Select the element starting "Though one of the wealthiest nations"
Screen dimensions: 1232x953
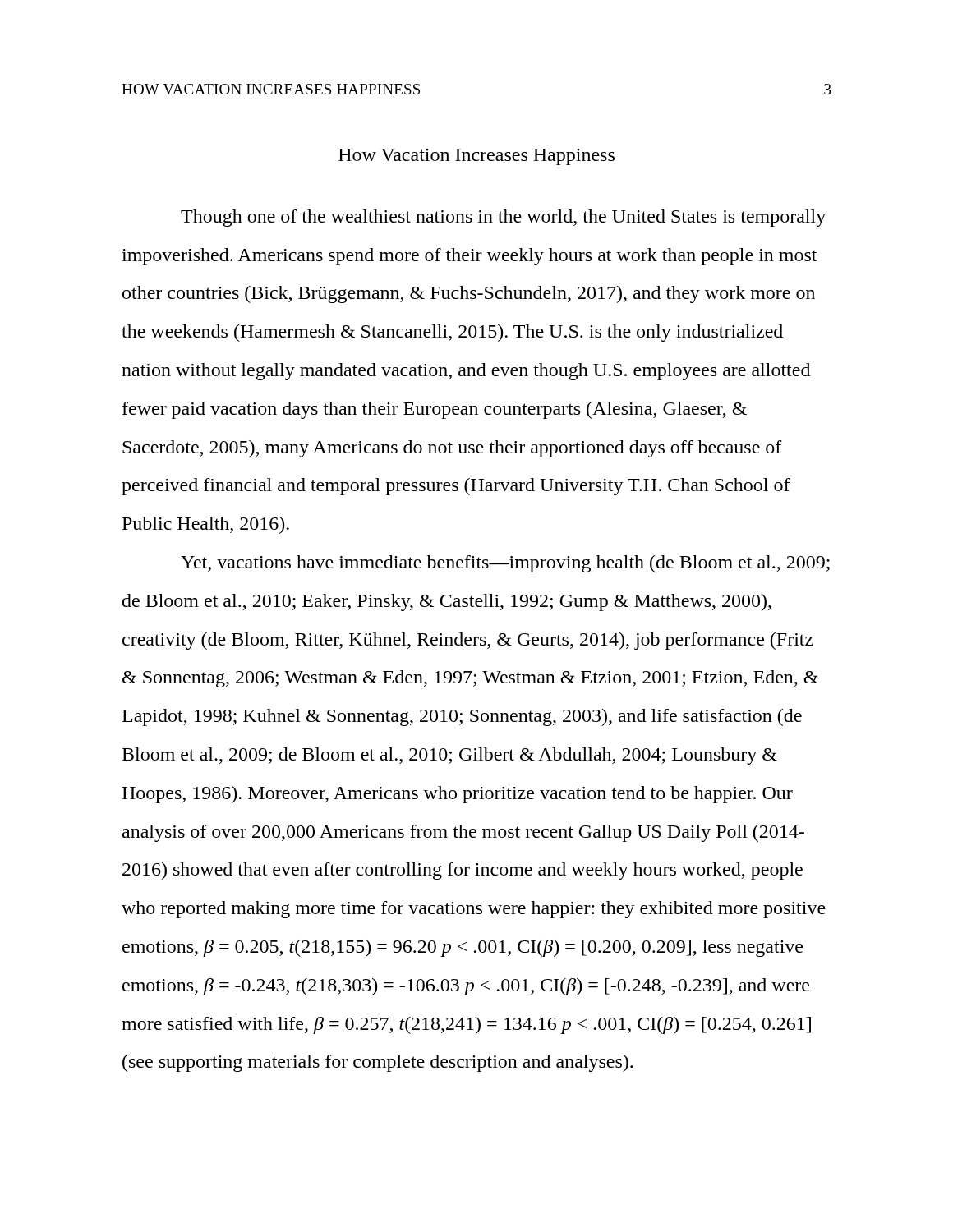pyautogui.click(x=476, y=370)
